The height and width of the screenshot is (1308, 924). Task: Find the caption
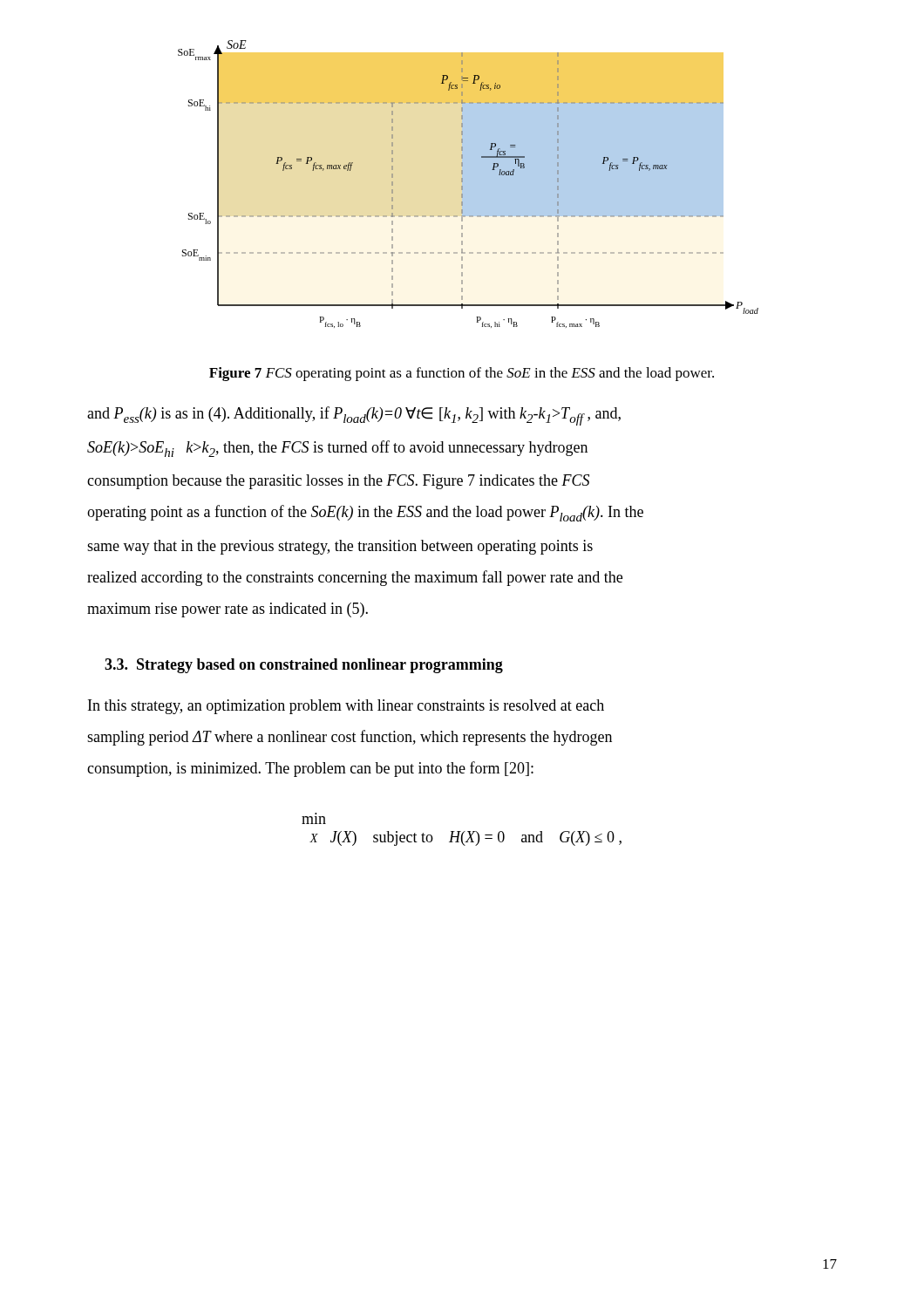(x=462, y=373)
